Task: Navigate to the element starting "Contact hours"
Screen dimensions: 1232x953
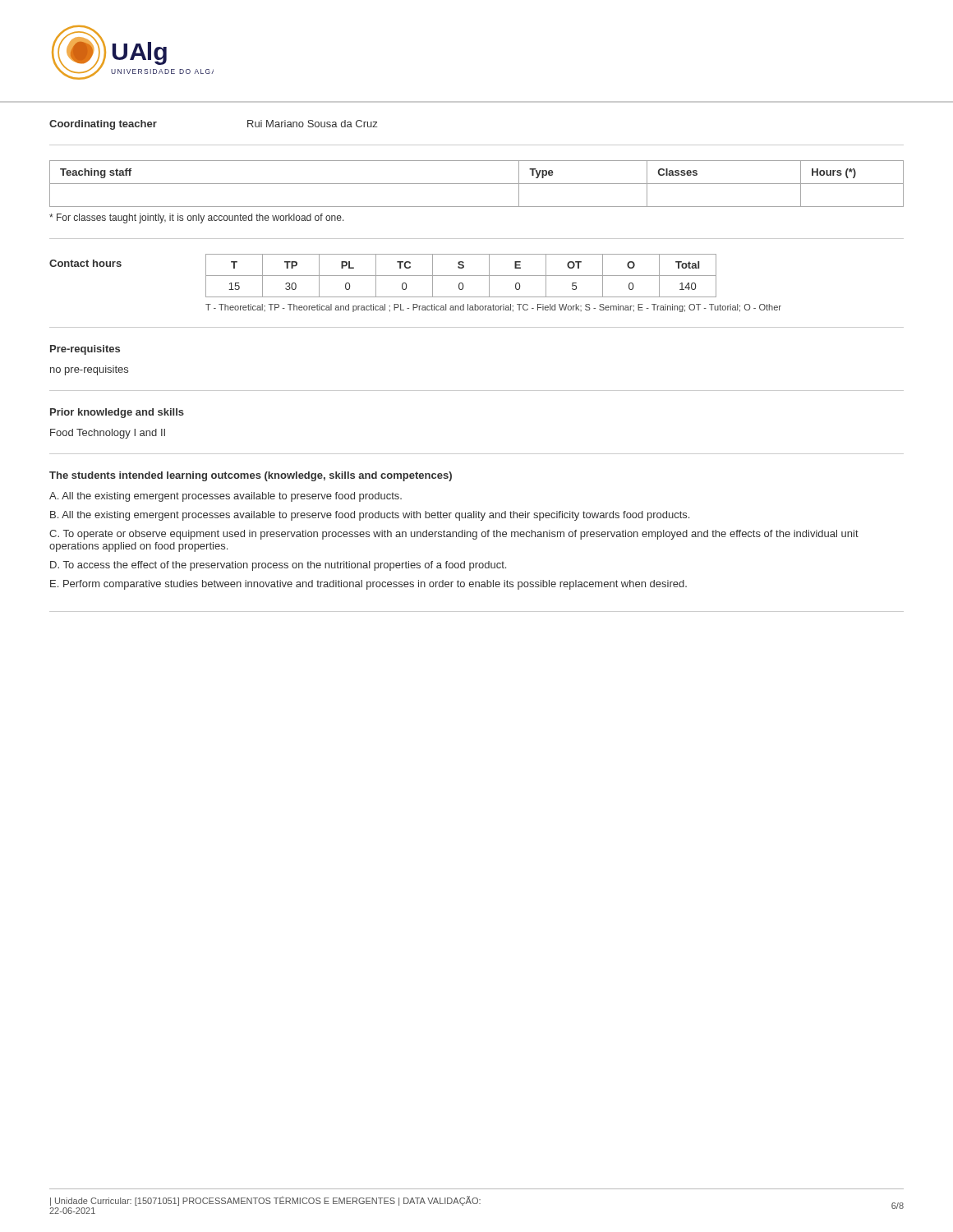Action: click(x=85, y=263)
